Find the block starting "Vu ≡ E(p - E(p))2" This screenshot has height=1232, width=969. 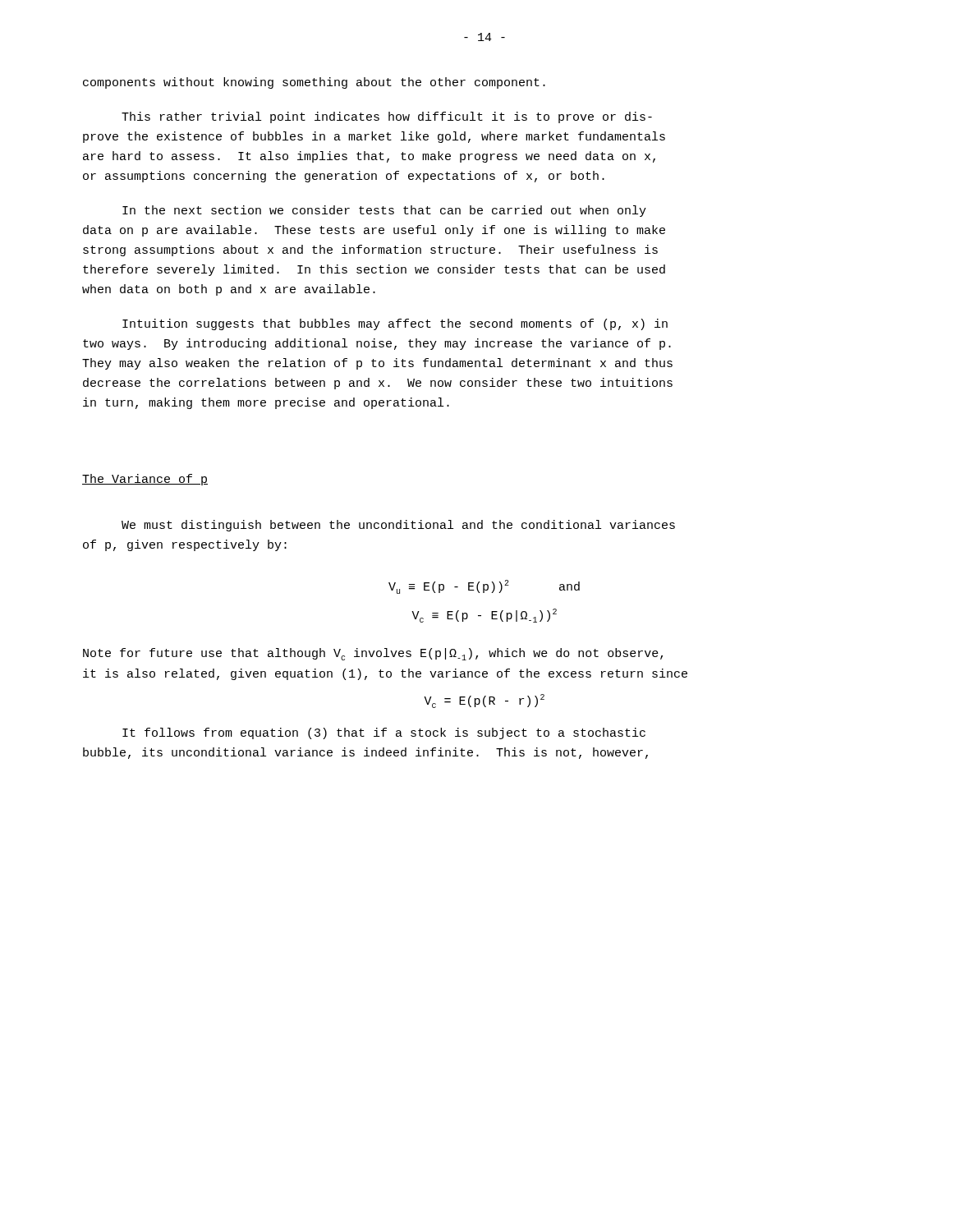484,602
